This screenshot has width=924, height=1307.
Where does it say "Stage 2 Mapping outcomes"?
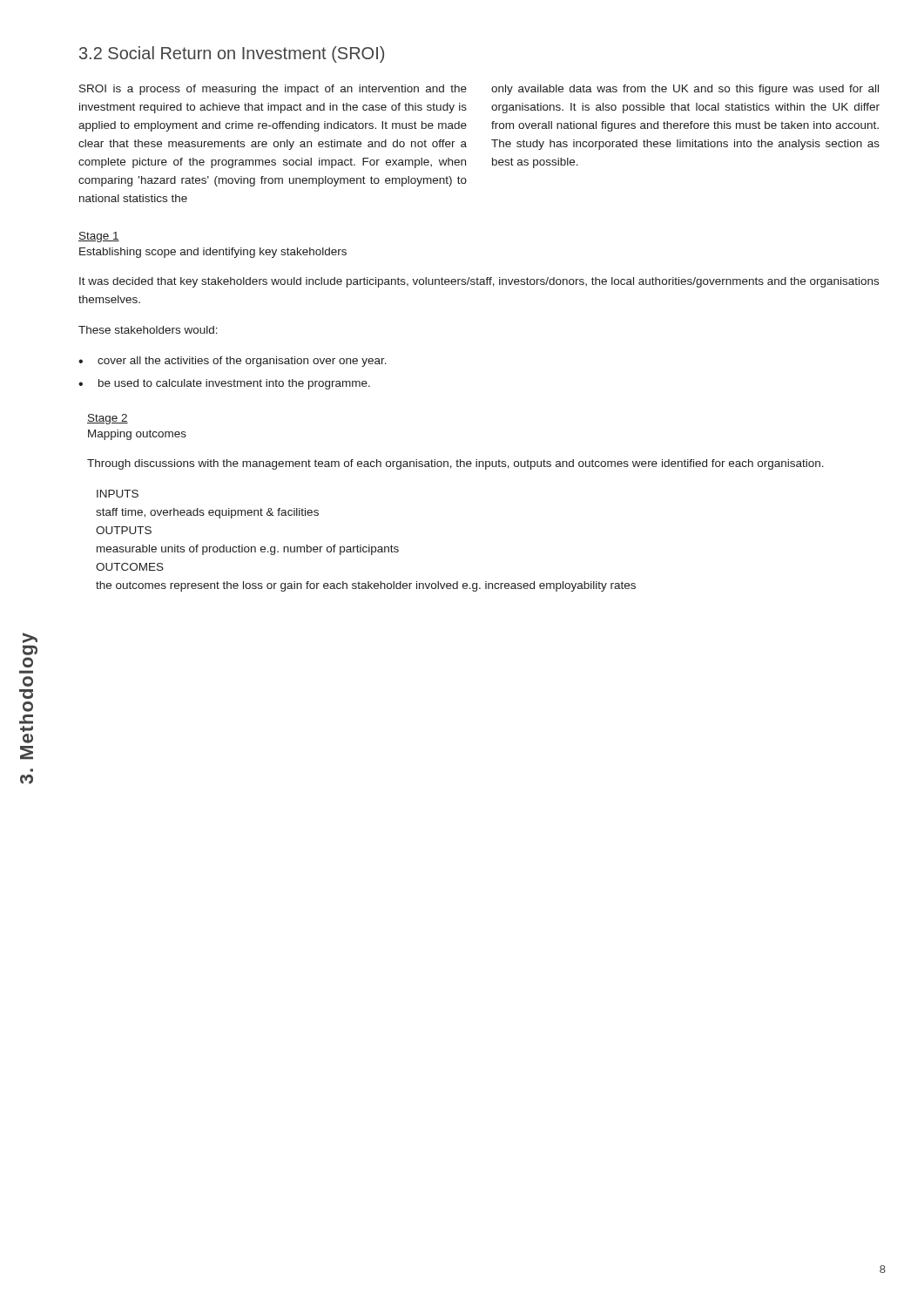point(108,419)
